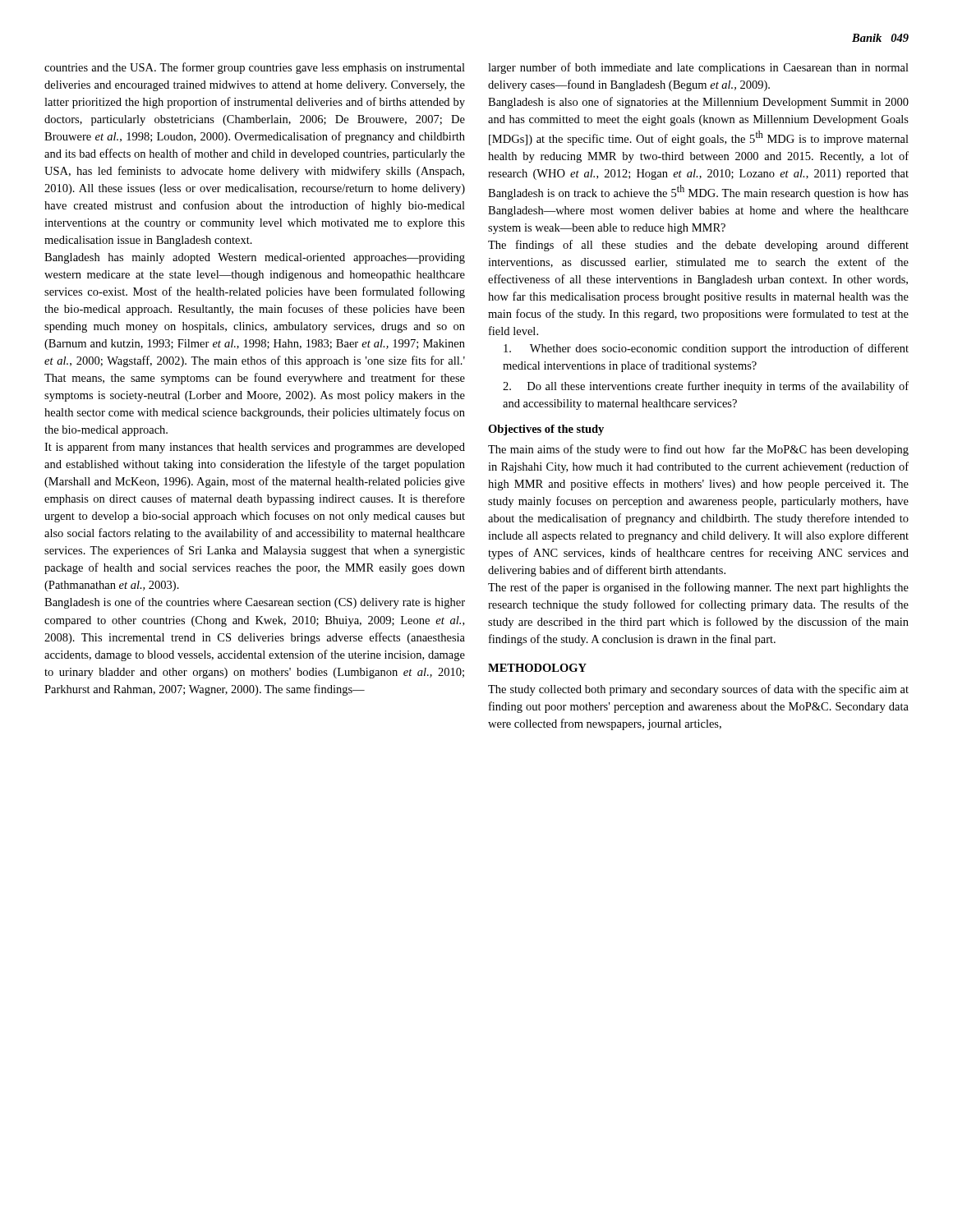
Task: Locate the passage starting "larger number of"
Action: 698,76
